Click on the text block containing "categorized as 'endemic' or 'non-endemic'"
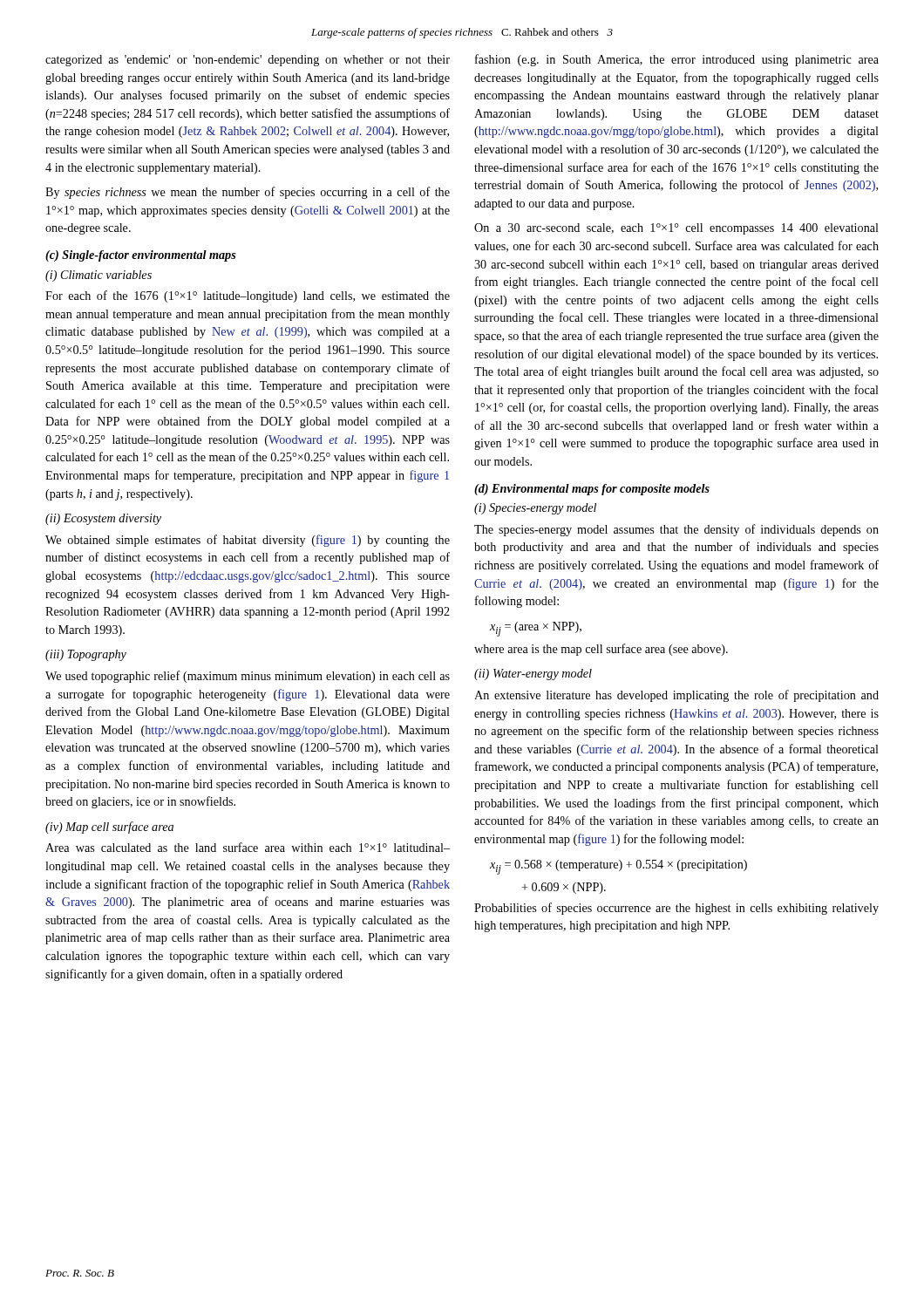 click(x=248, y=113)
